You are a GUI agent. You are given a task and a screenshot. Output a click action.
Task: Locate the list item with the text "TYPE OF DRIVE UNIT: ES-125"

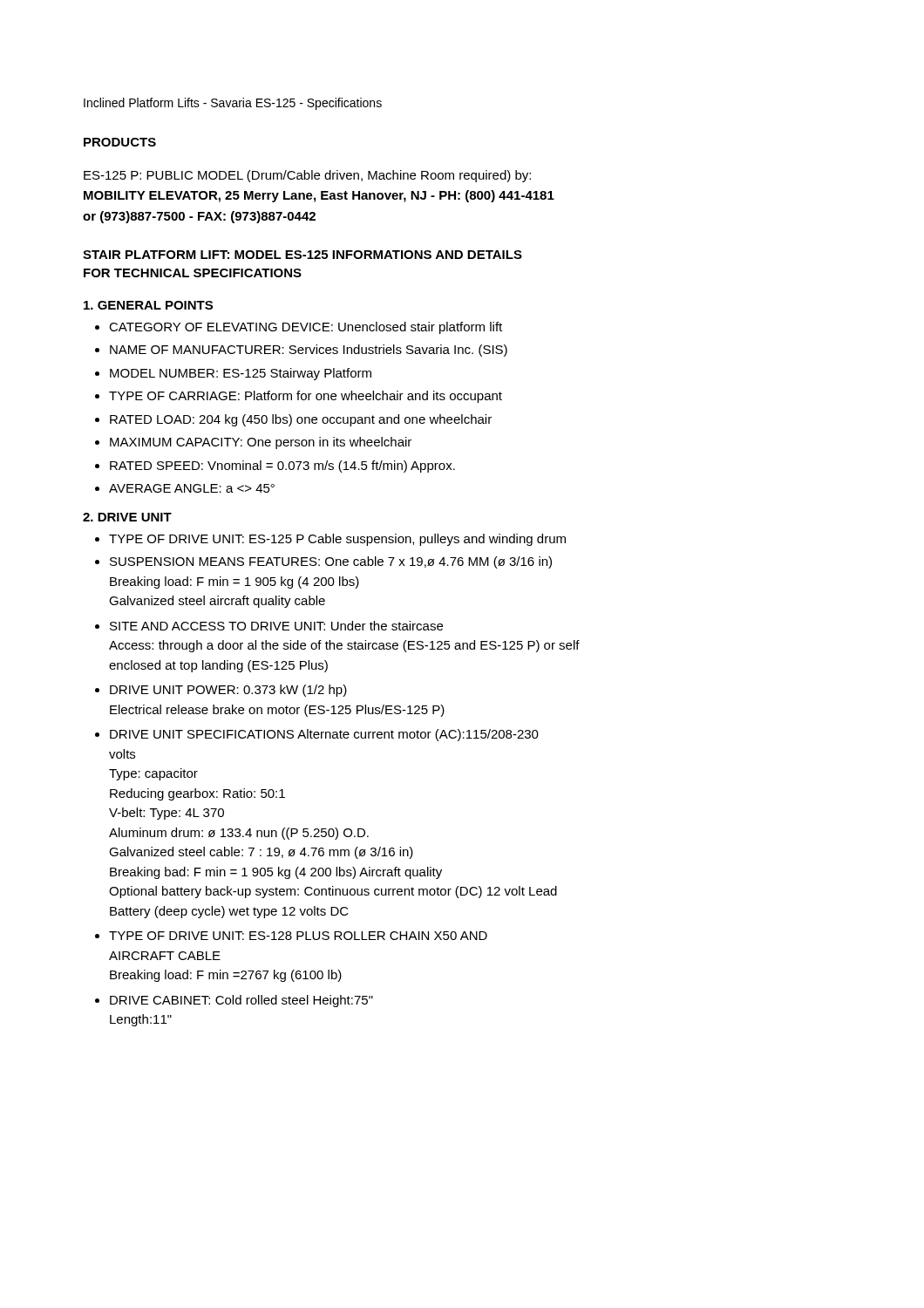(x=338, y=538)
